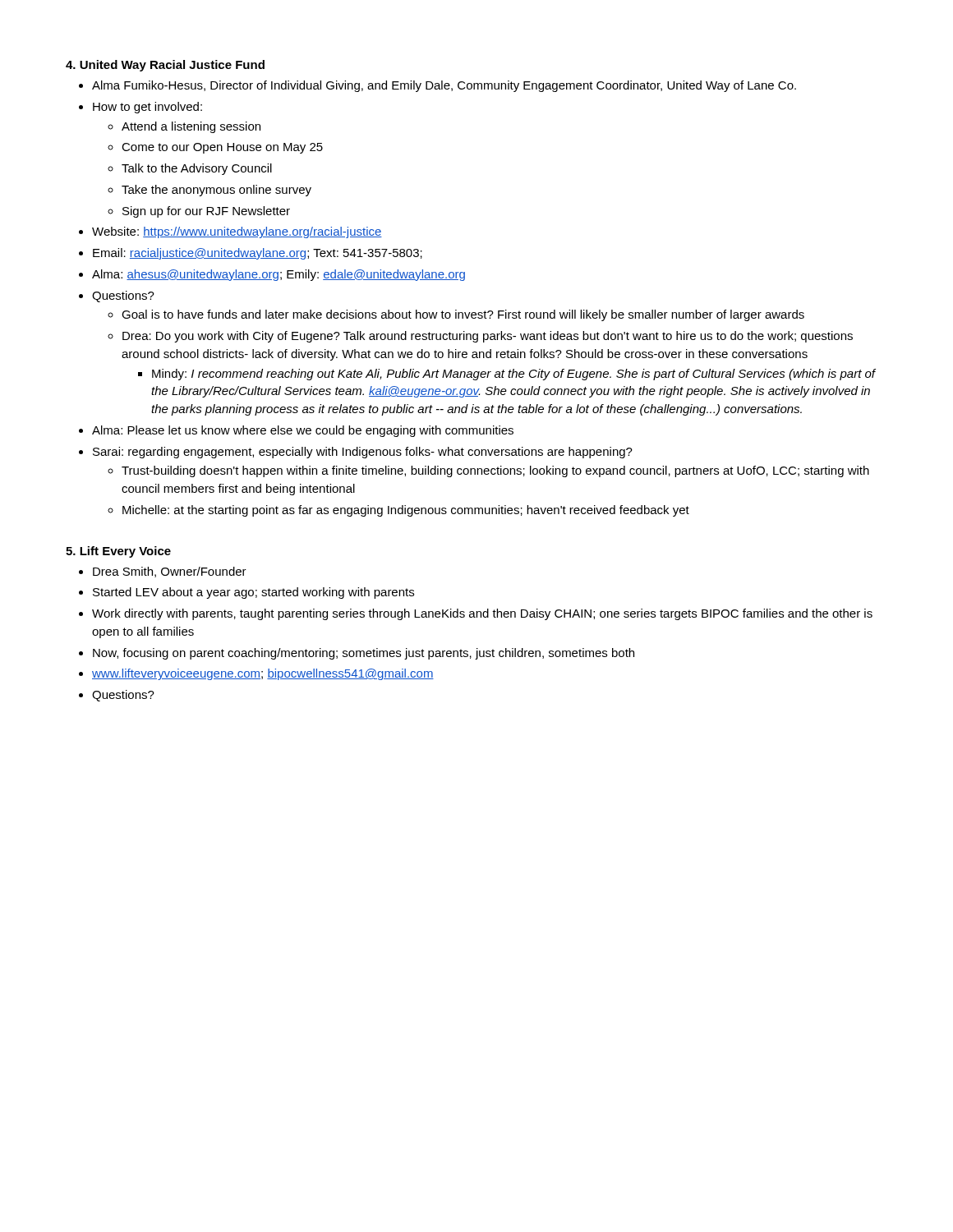Image resolution: width=953 pixels, height=1232 pixels.
Task: Click on the region starting "Talk to the Advisory Council"
Action: 197,168
